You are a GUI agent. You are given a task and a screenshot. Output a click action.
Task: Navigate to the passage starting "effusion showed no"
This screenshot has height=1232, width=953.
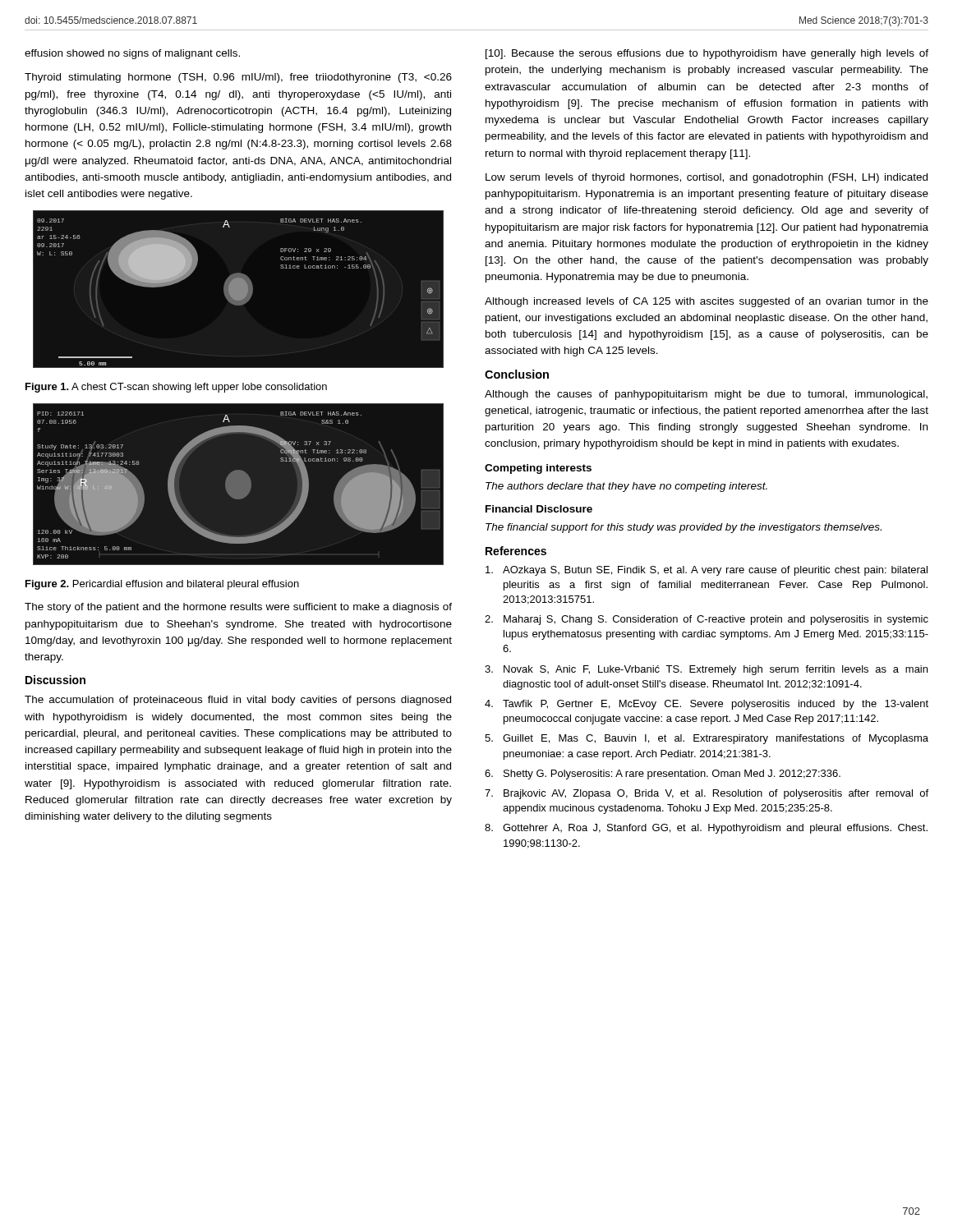click(238, 54)
